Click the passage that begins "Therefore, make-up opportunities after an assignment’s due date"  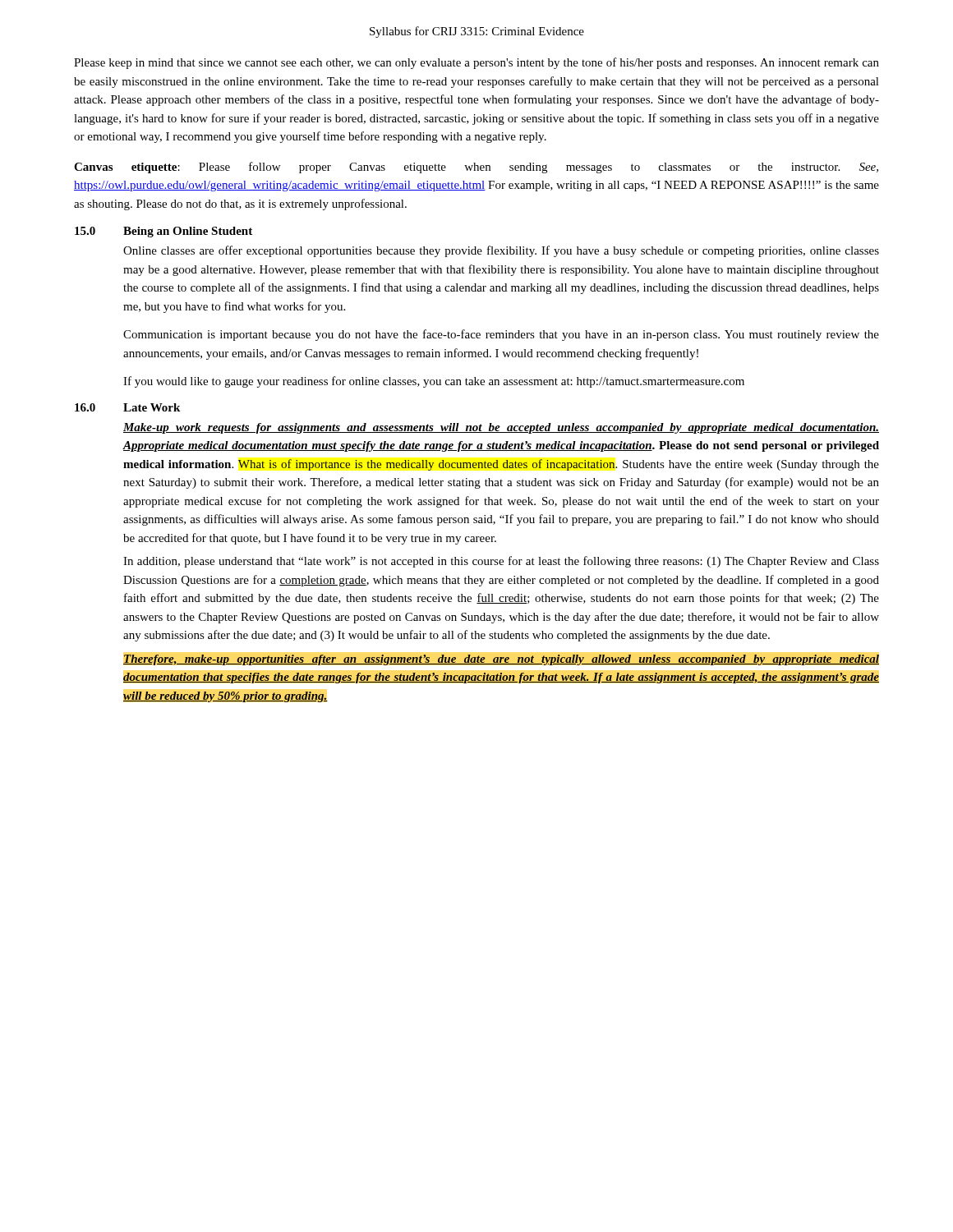point(501,677)
